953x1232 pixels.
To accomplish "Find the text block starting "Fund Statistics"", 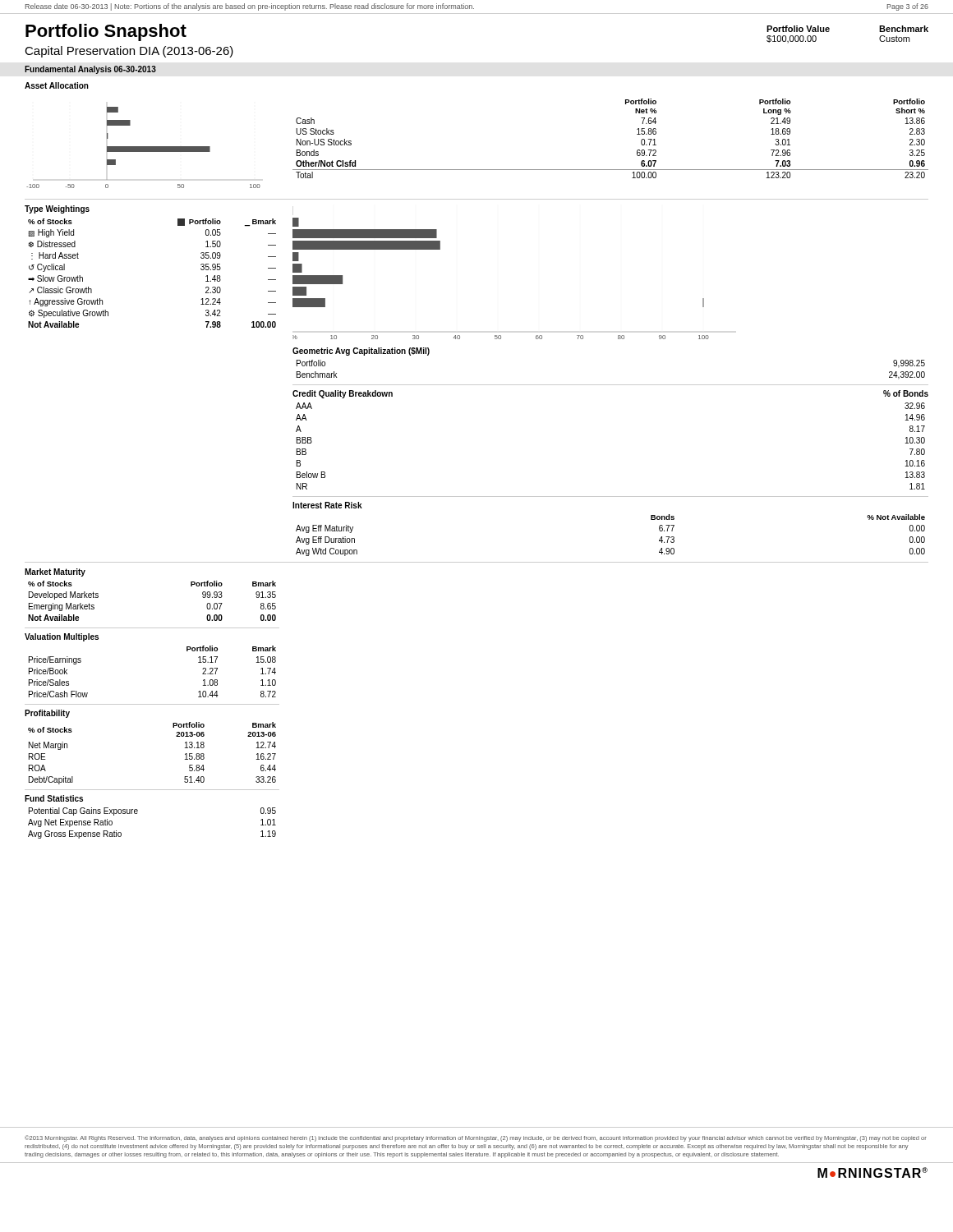I will point(54,799).
